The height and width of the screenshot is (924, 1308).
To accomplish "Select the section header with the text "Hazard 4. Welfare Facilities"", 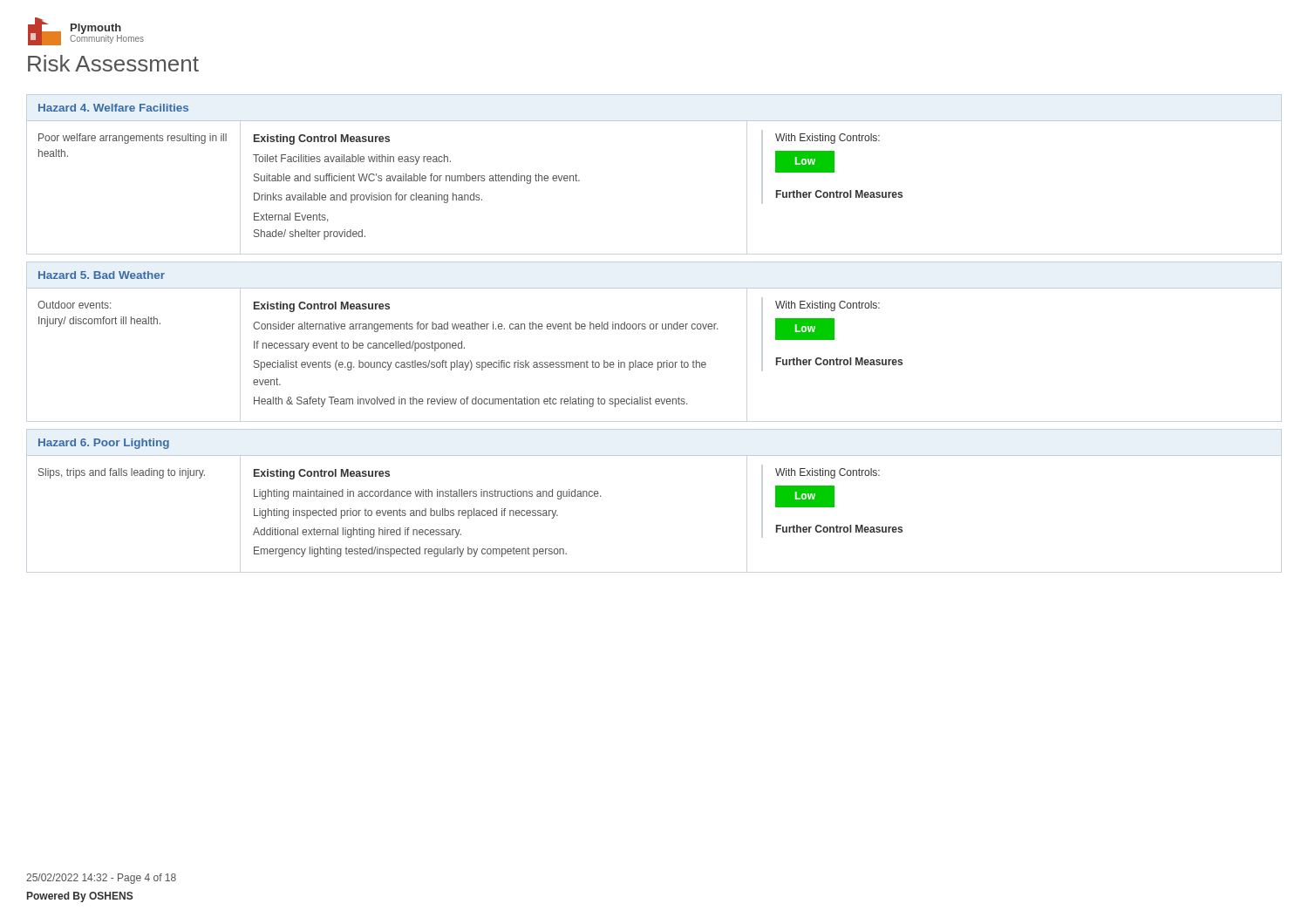I will pos(113,108).
